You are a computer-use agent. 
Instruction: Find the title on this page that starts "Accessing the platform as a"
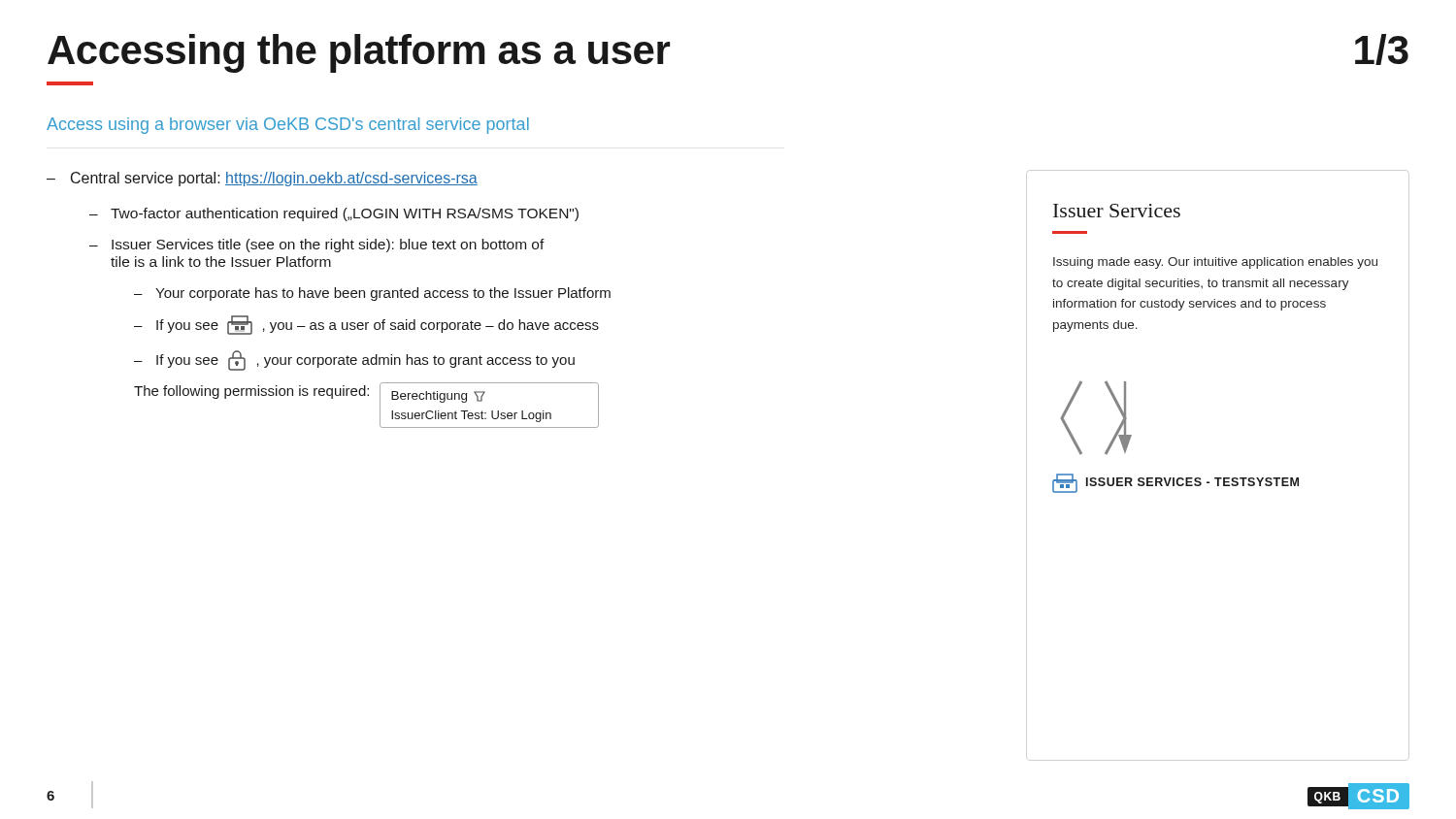pyautogui.click(x=654, y=56)
